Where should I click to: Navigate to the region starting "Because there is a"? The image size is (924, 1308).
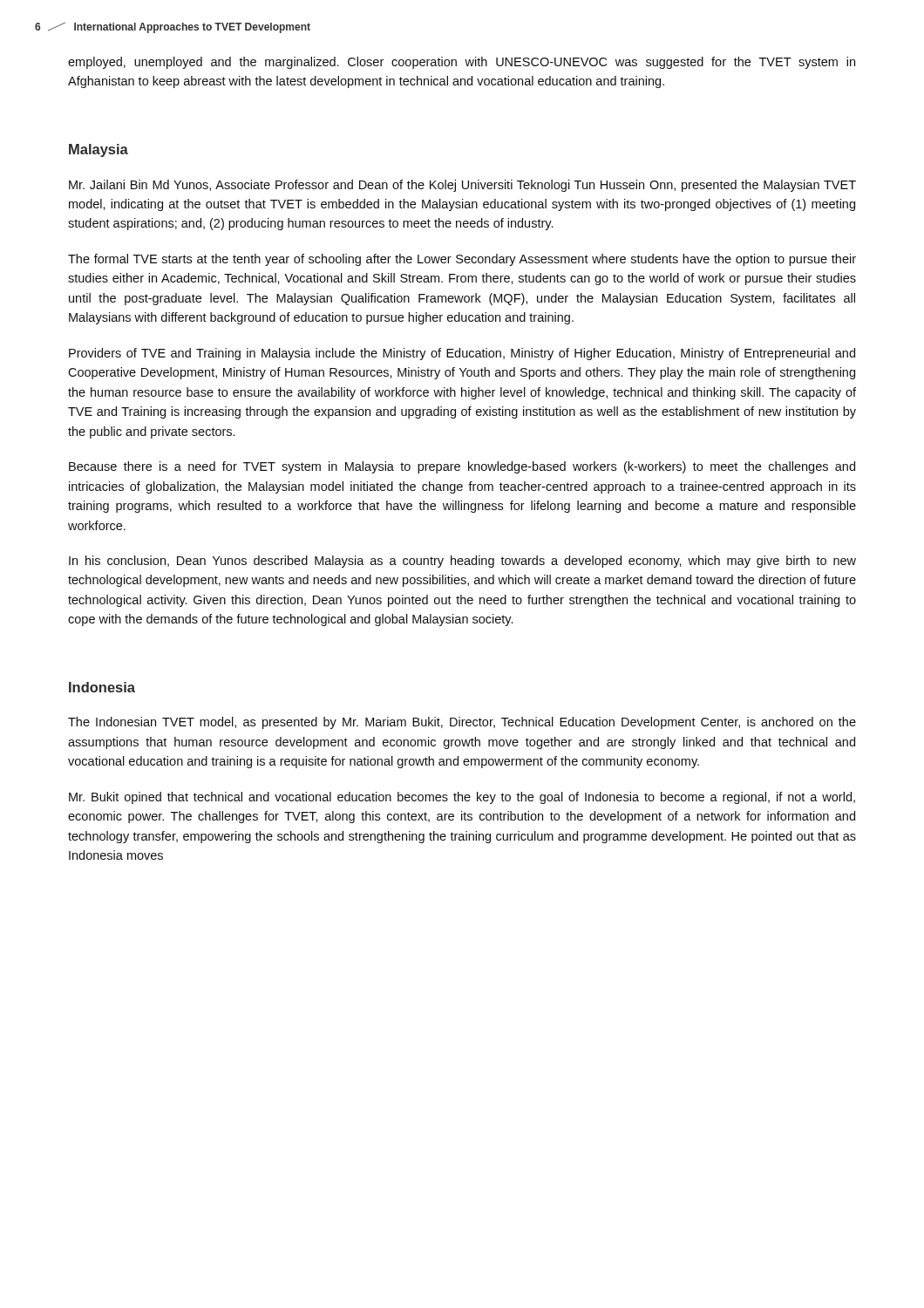click(x=462, y=496)
